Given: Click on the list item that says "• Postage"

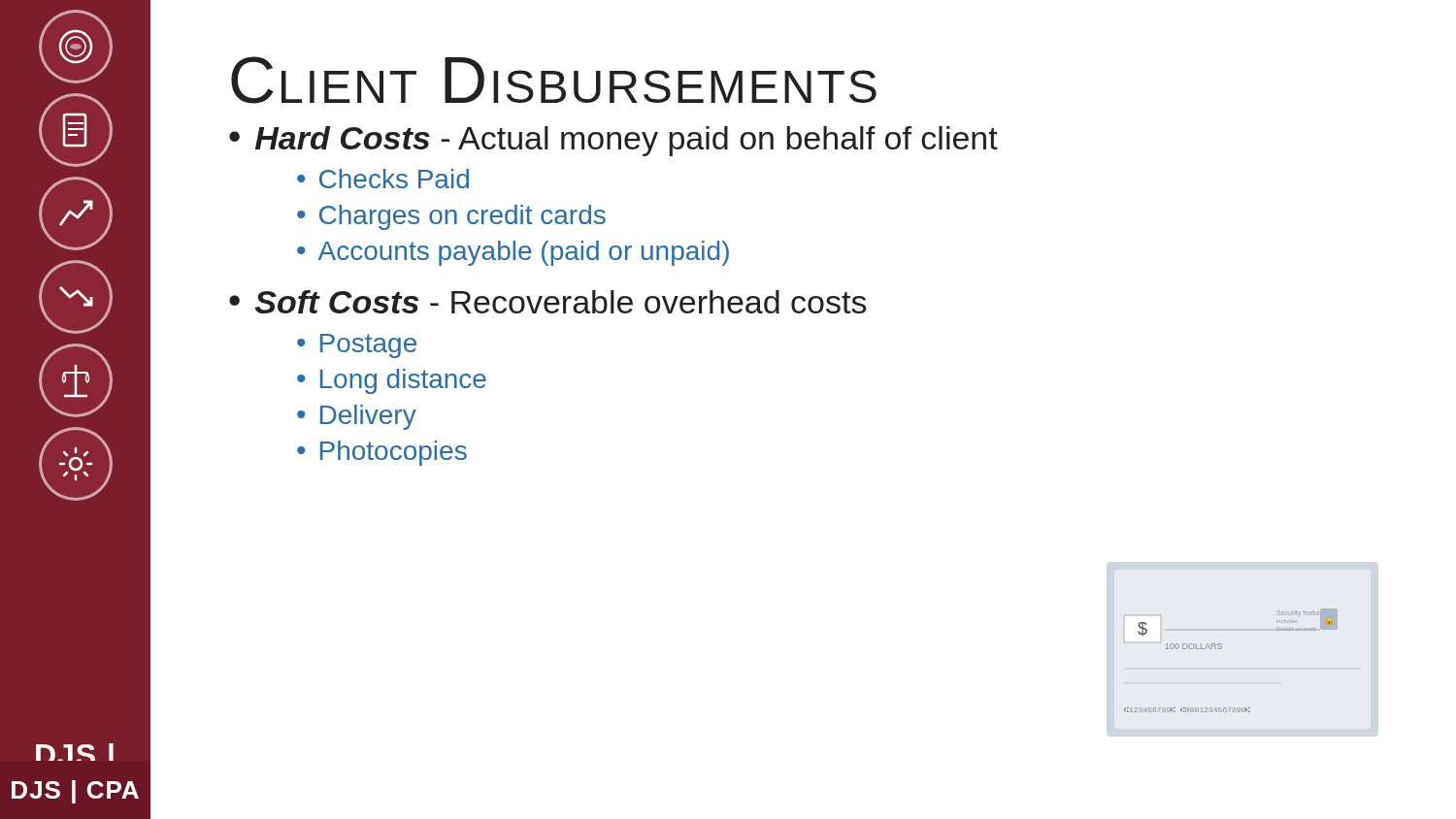Looking at the screenshot, I should click(357, 342).
